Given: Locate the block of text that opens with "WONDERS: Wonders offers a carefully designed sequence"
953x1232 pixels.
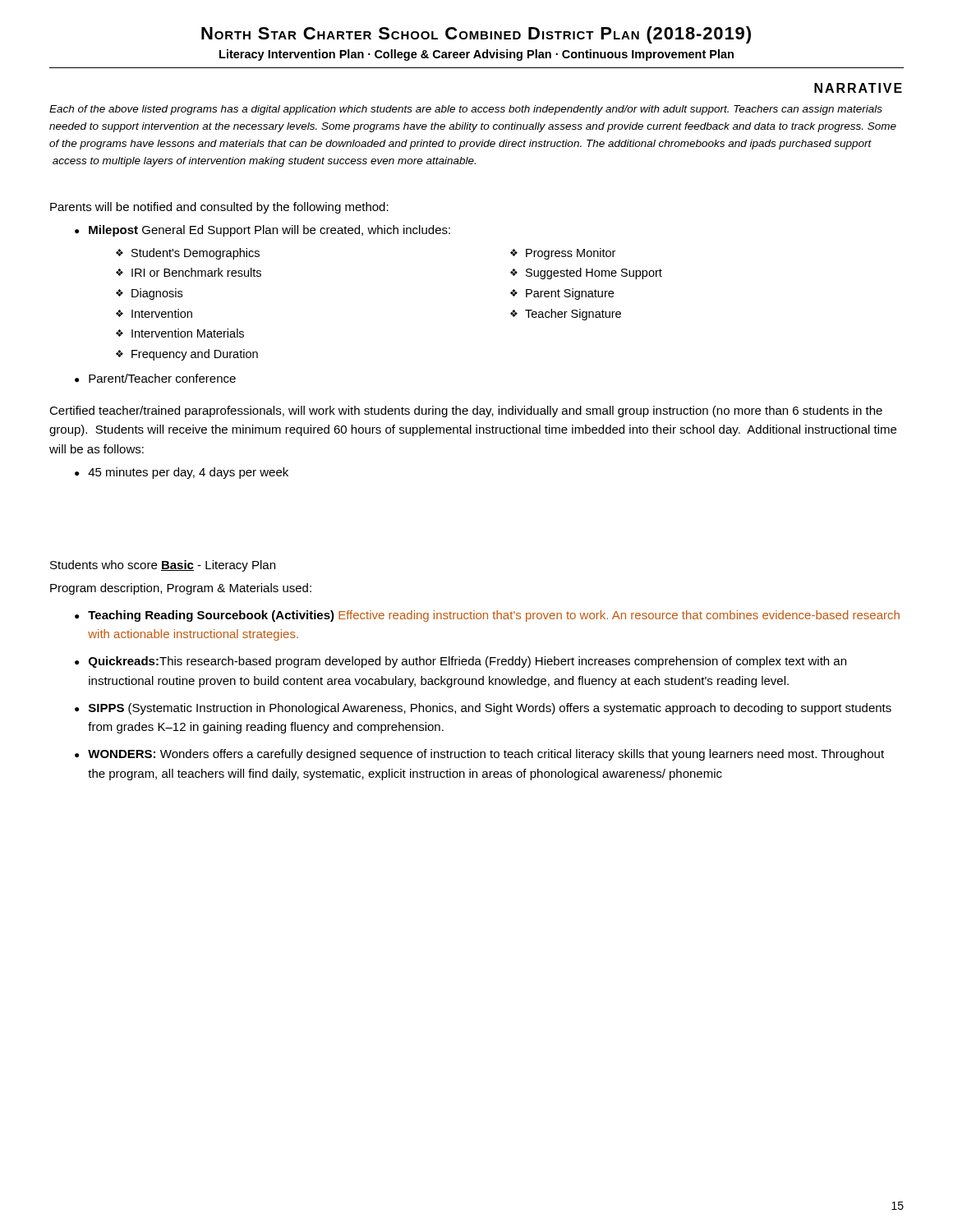Looking at the screenshot, I should pos(496,763).
